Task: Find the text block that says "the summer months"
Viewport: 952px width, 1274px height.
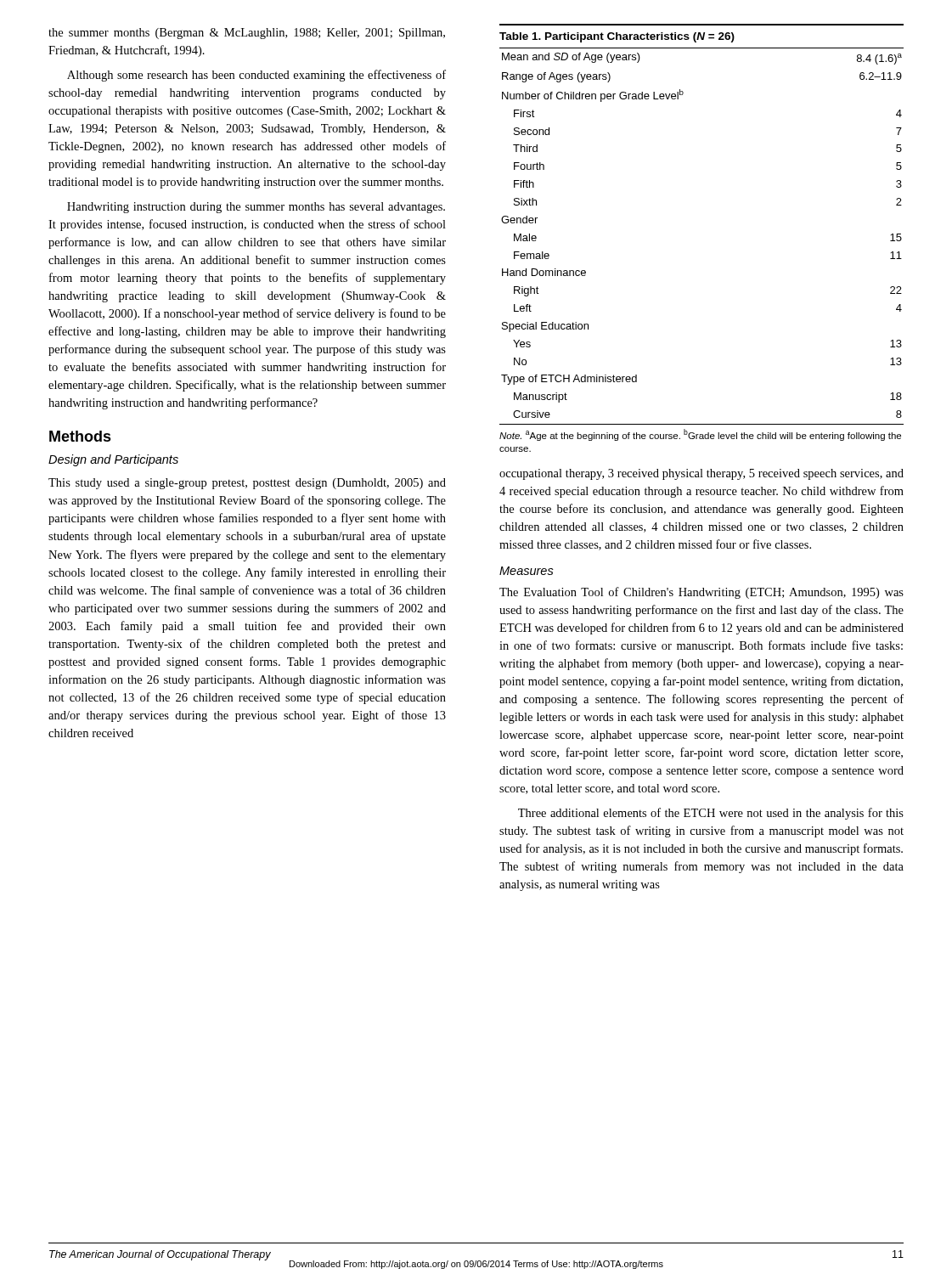Action: tap(247, 218)
